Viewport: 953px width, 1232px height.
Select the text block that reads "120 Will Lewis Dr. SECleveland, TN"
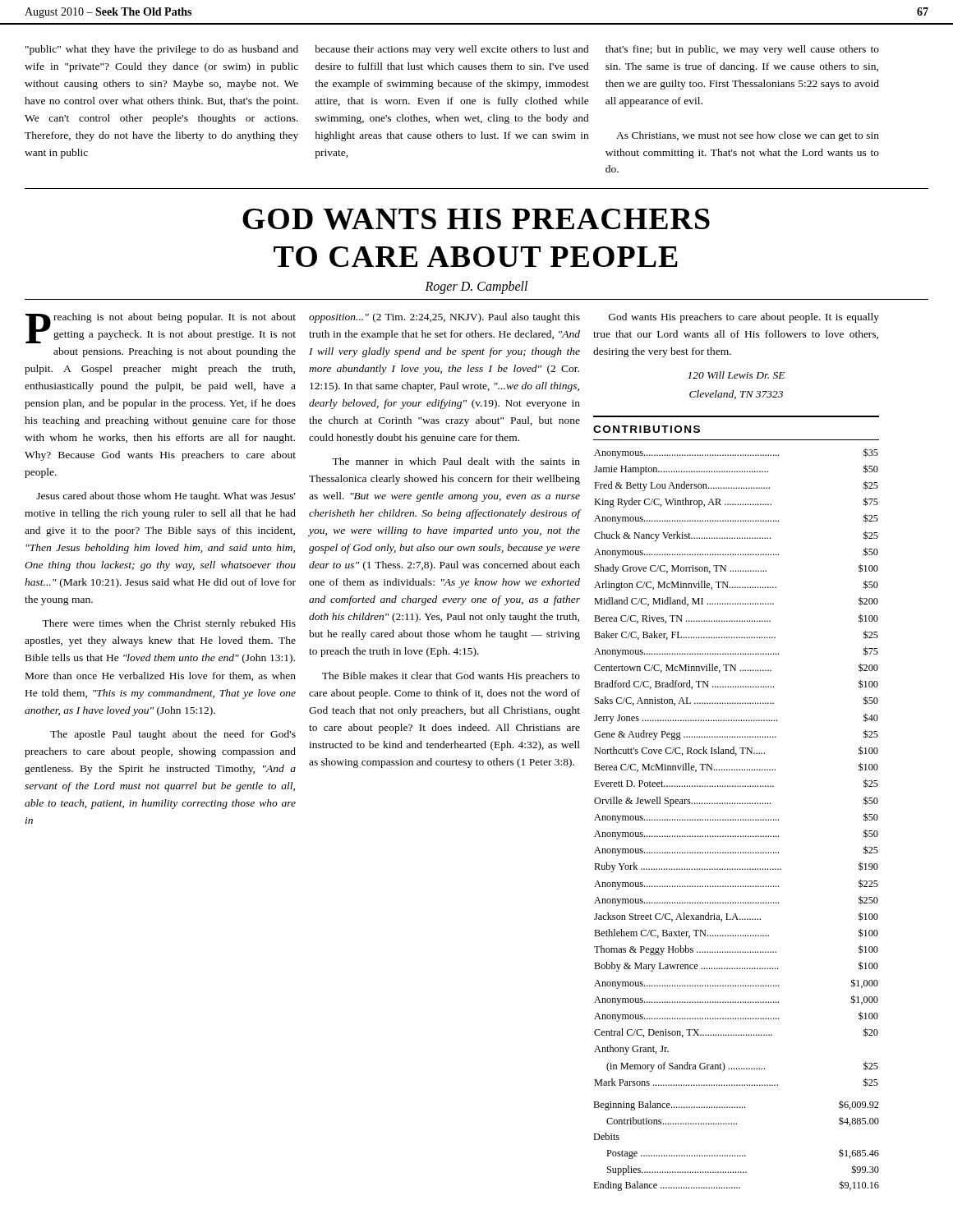(736, 384)
